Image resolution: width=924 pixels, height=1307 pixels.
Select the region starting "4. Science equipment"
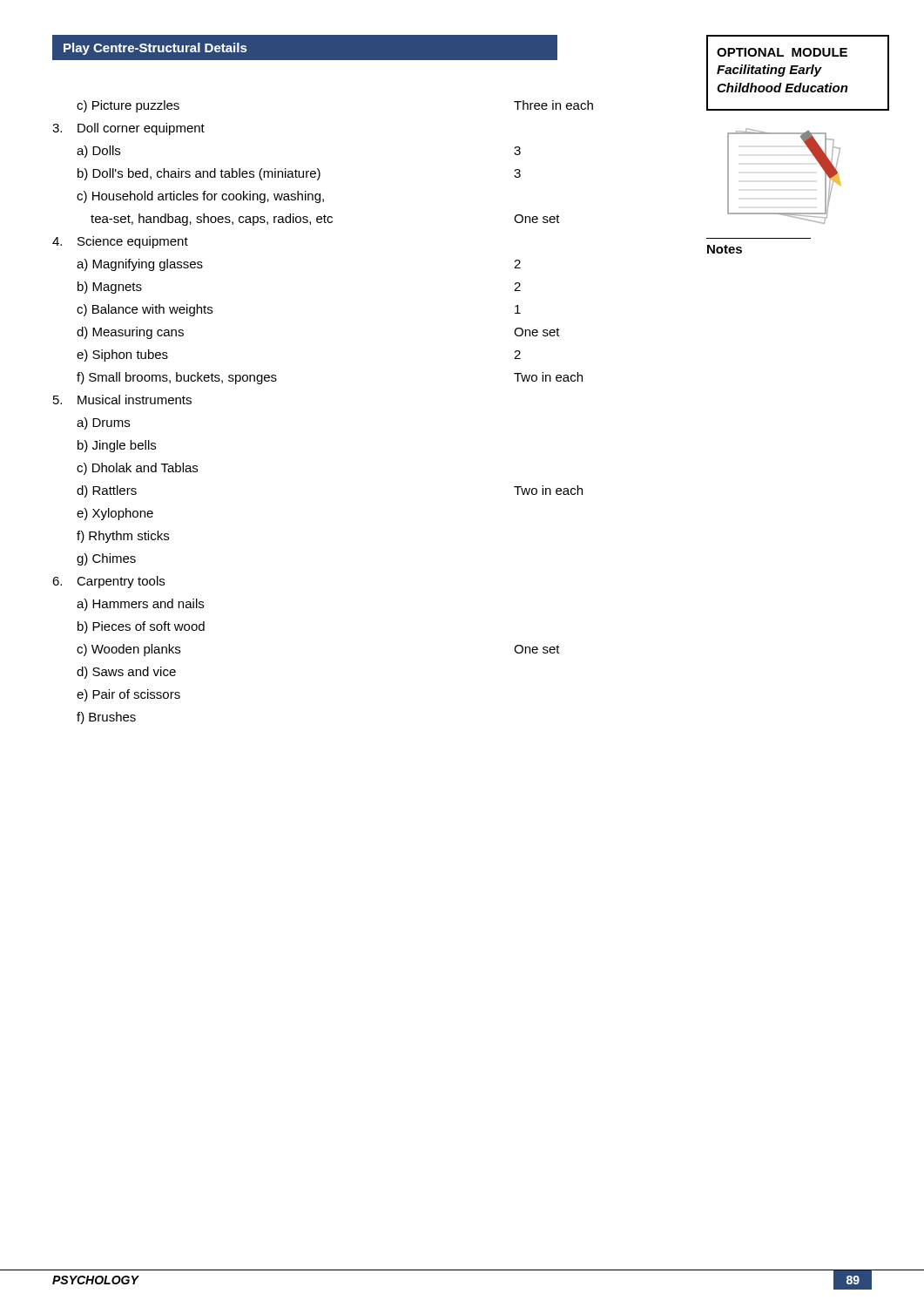click(120, 242)
